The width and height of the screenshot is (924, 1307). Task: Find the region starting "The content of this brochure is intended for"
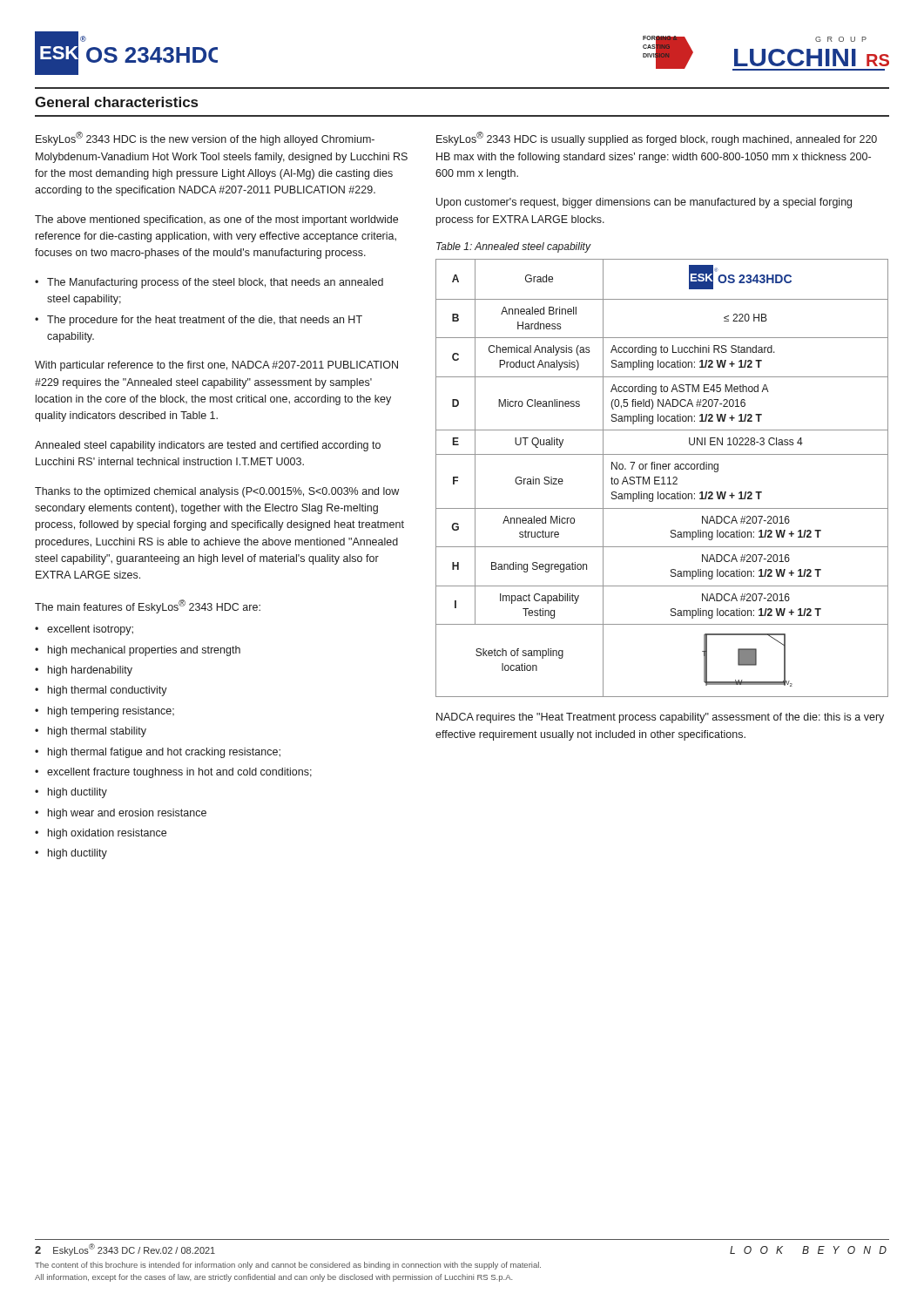(288, 1271)
